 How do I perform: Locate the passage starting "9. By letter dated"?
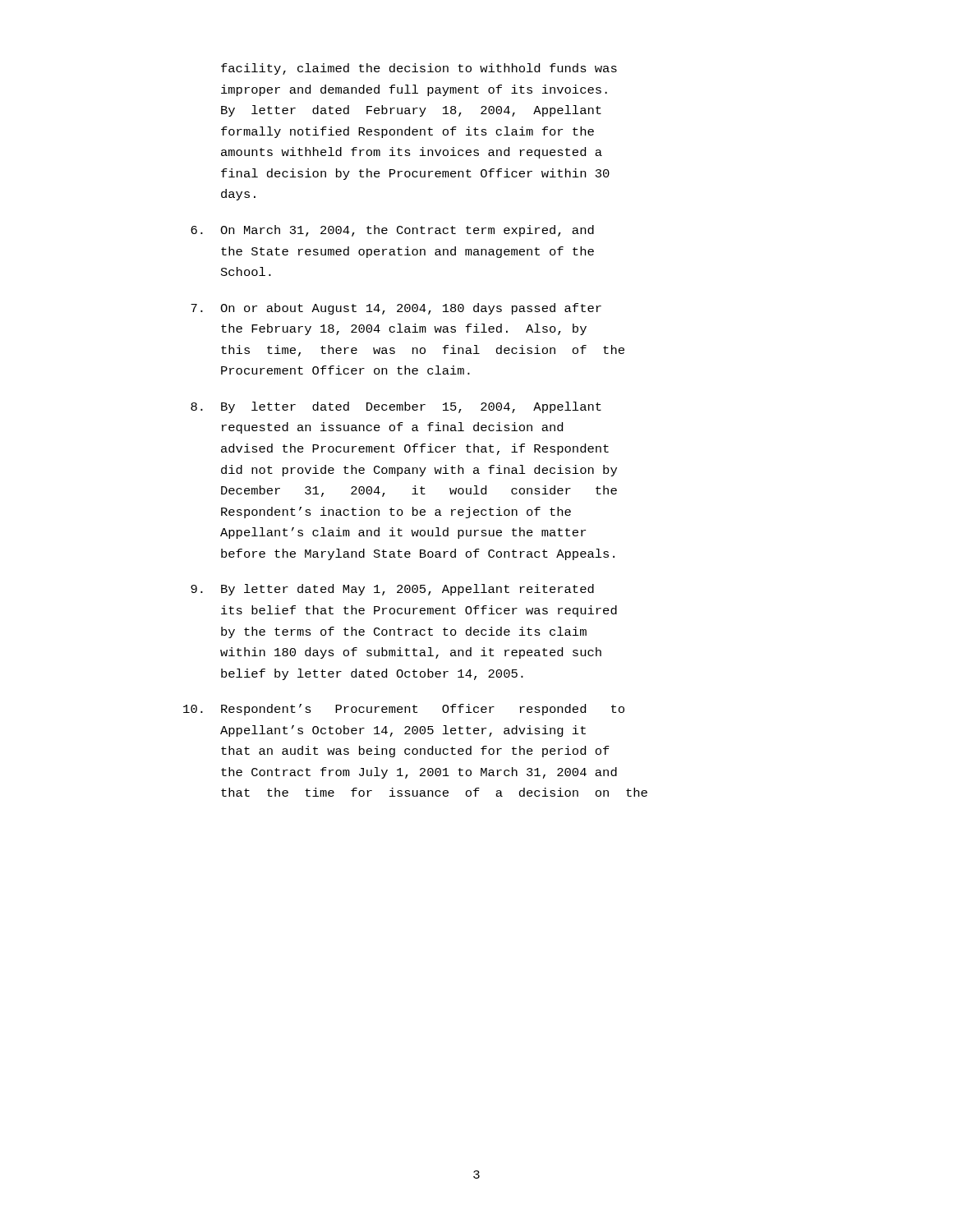(509, 633)
